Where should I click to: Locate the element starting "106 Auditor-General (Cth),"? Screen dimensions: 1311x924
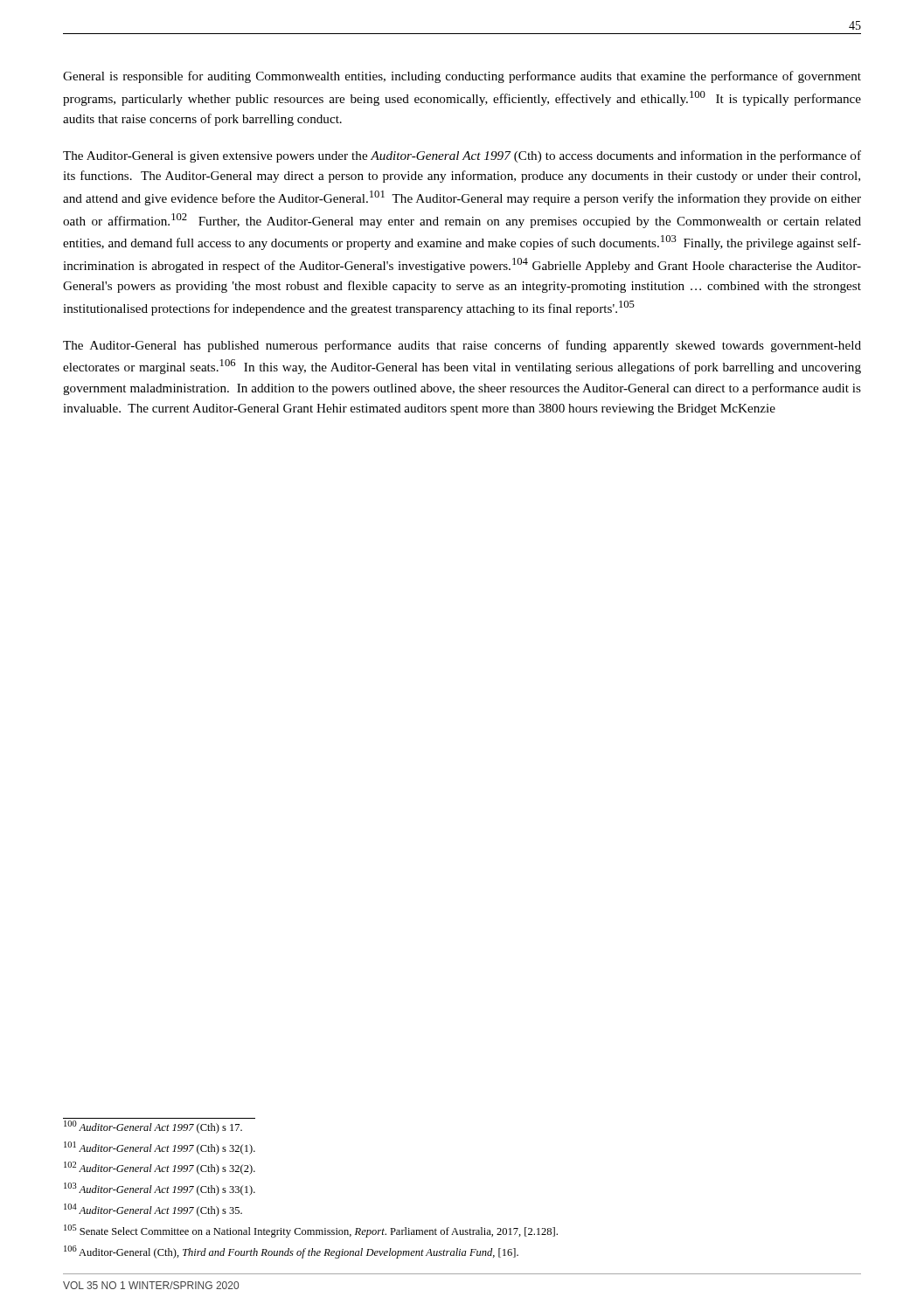[291, 1251]
